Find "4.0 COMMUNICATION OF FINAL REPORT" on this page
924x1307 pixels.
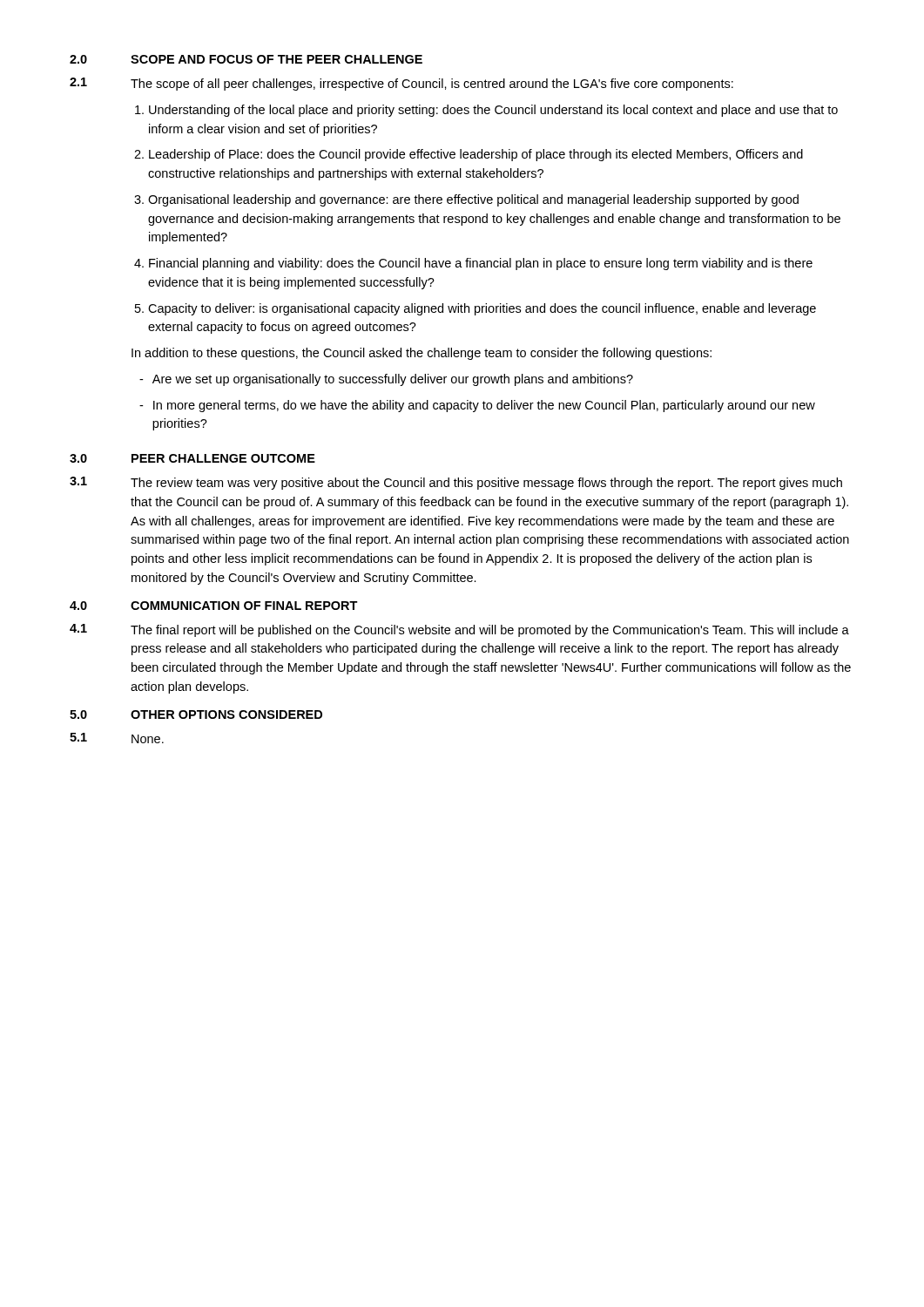coord(214,605)
